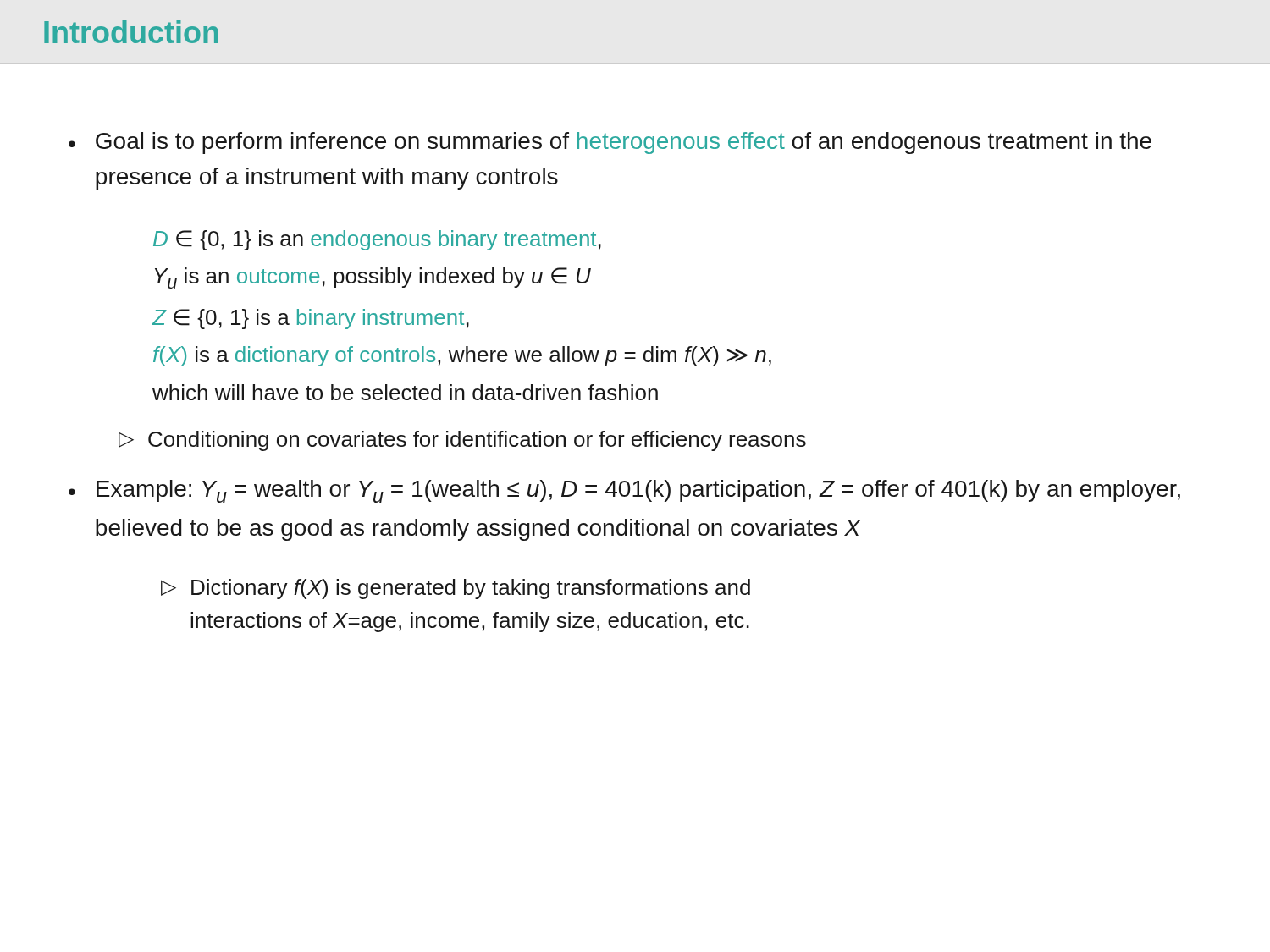Find the block on this page that starts "• Example: Yu = wealth"

pyautogui.click(x=635, y=509)
